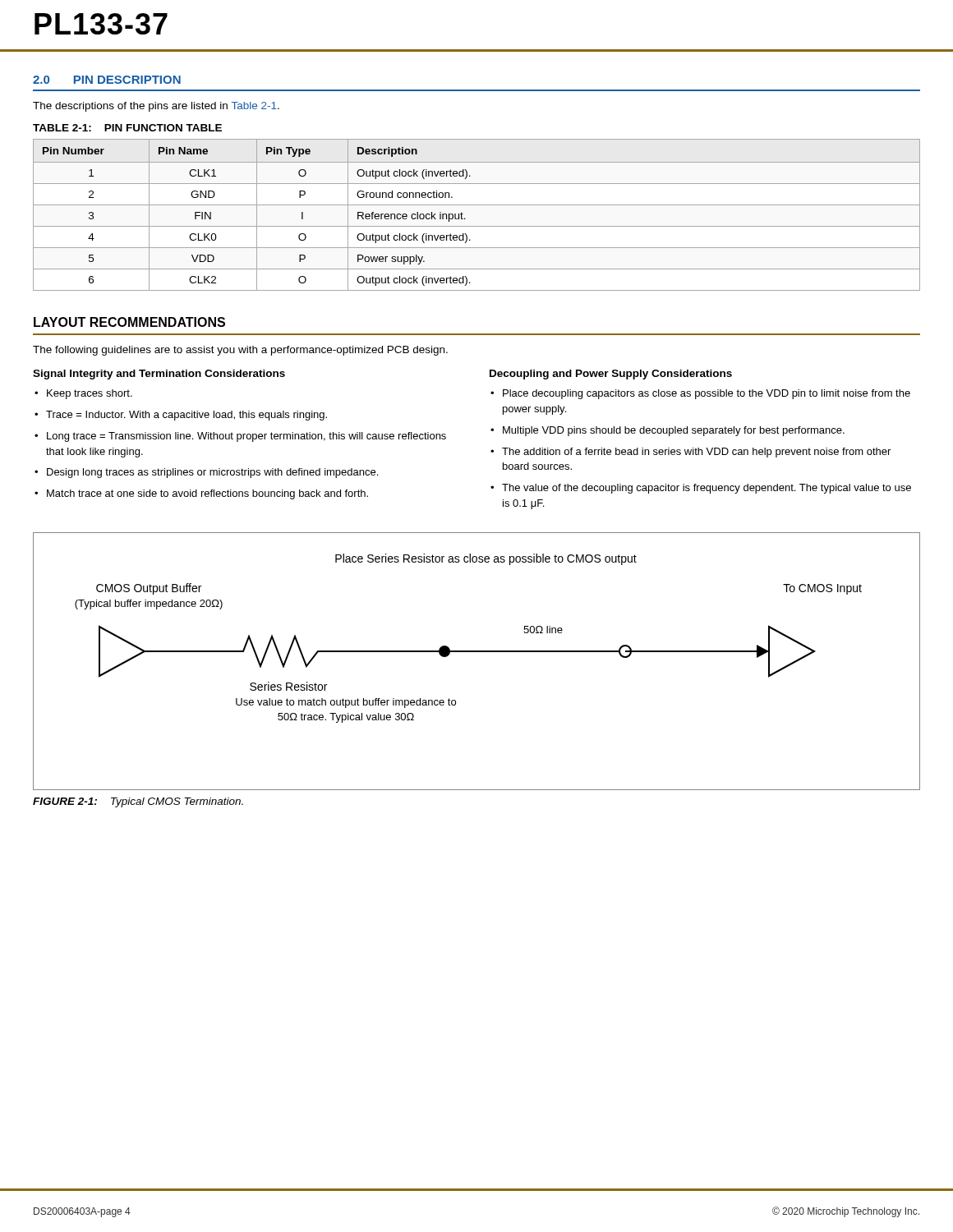This screenshot has width=953, height=1232.
Task: Navigate to the passage starting "Place decoupling capacitors as"
Action: (x=706, y=401)
